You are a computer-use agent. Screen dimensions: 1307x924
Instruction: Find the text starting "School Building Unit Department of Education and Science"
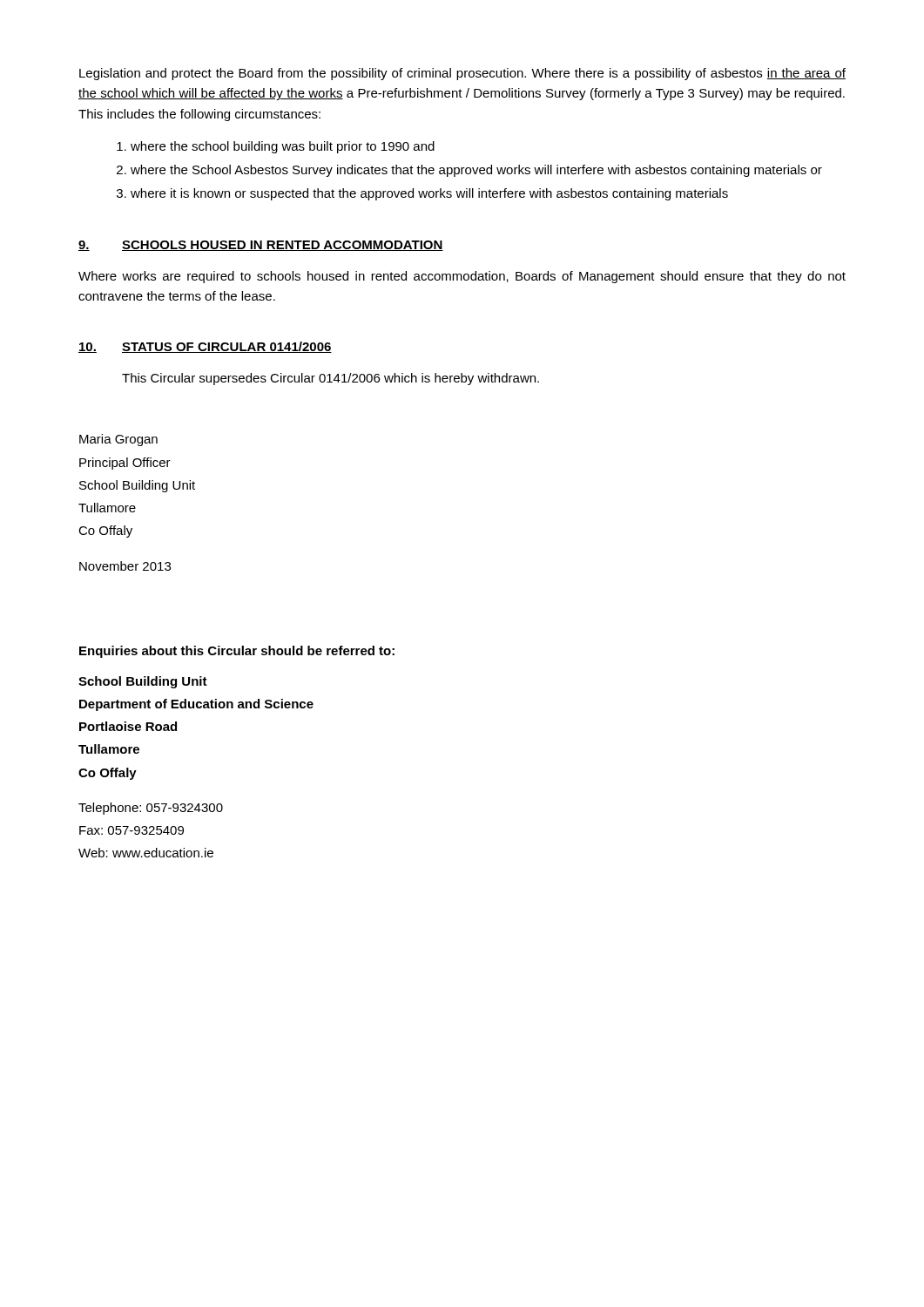click(x=143, y=682)
